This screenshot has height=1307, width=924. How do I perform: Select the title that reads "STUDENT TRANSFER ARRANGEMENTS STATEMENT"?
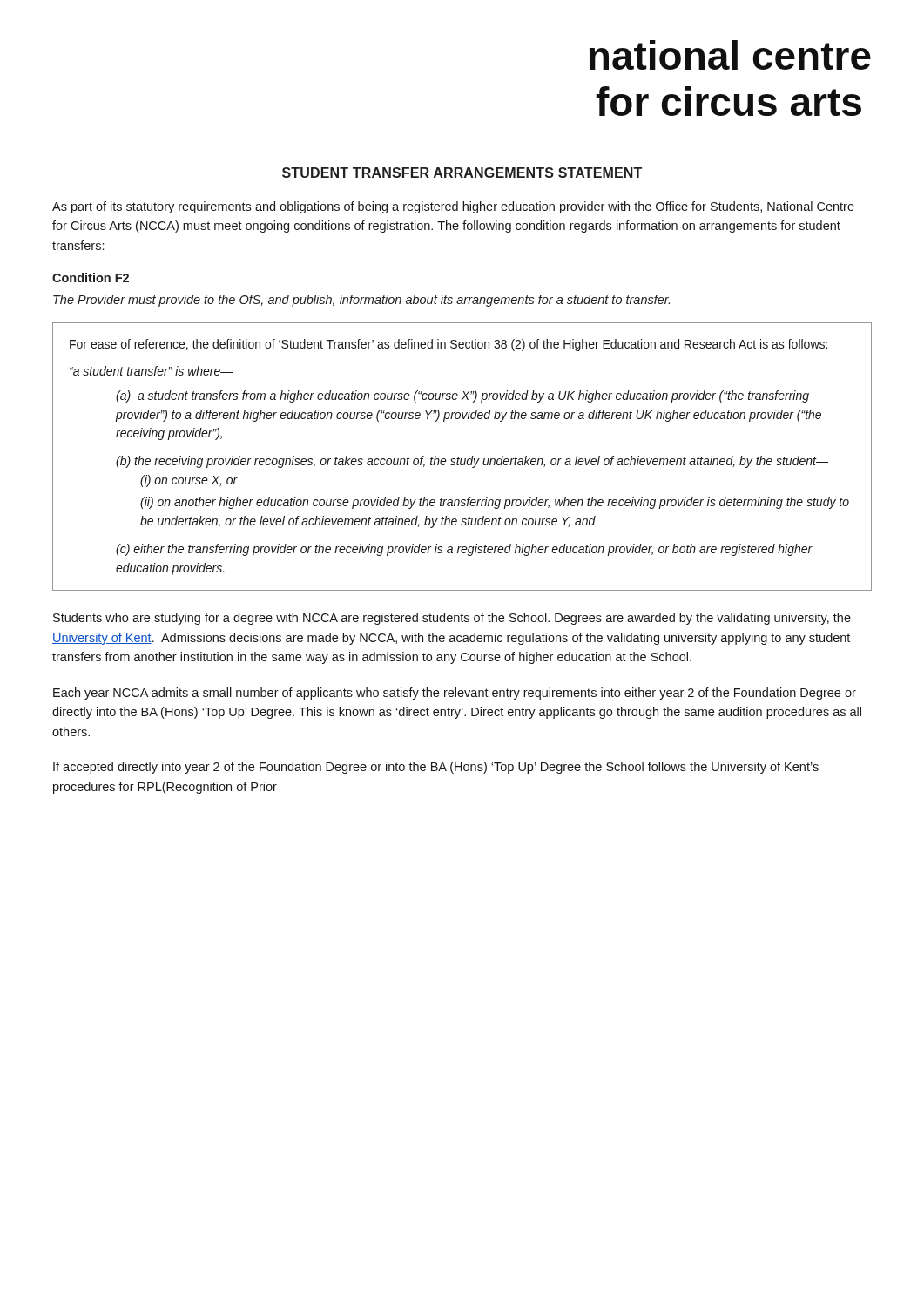pos(462,173)
